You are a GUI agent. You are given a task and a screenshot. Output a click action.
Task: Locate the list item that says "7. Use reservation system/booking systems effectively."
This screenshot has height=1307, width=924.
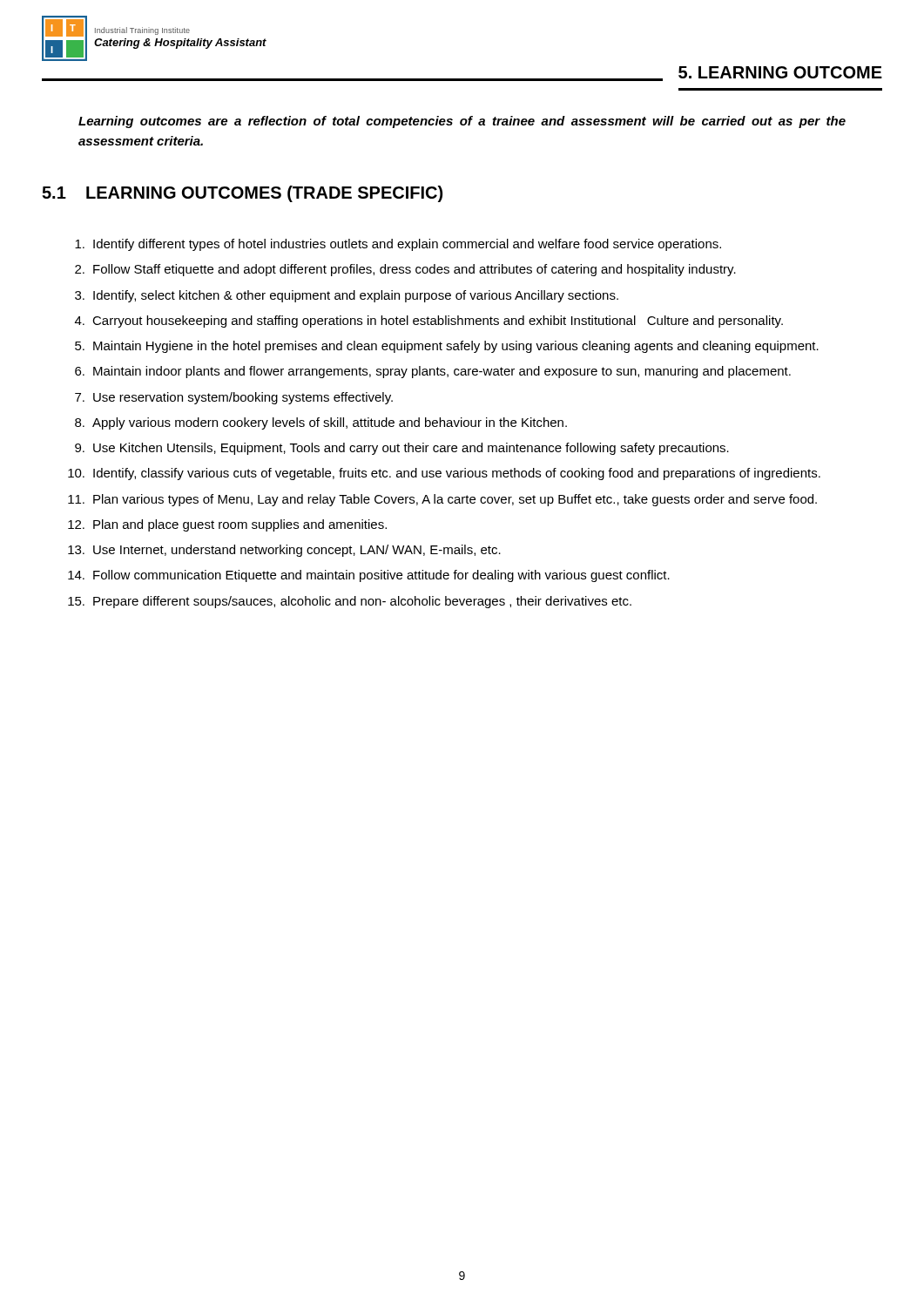tap(234, 398)
